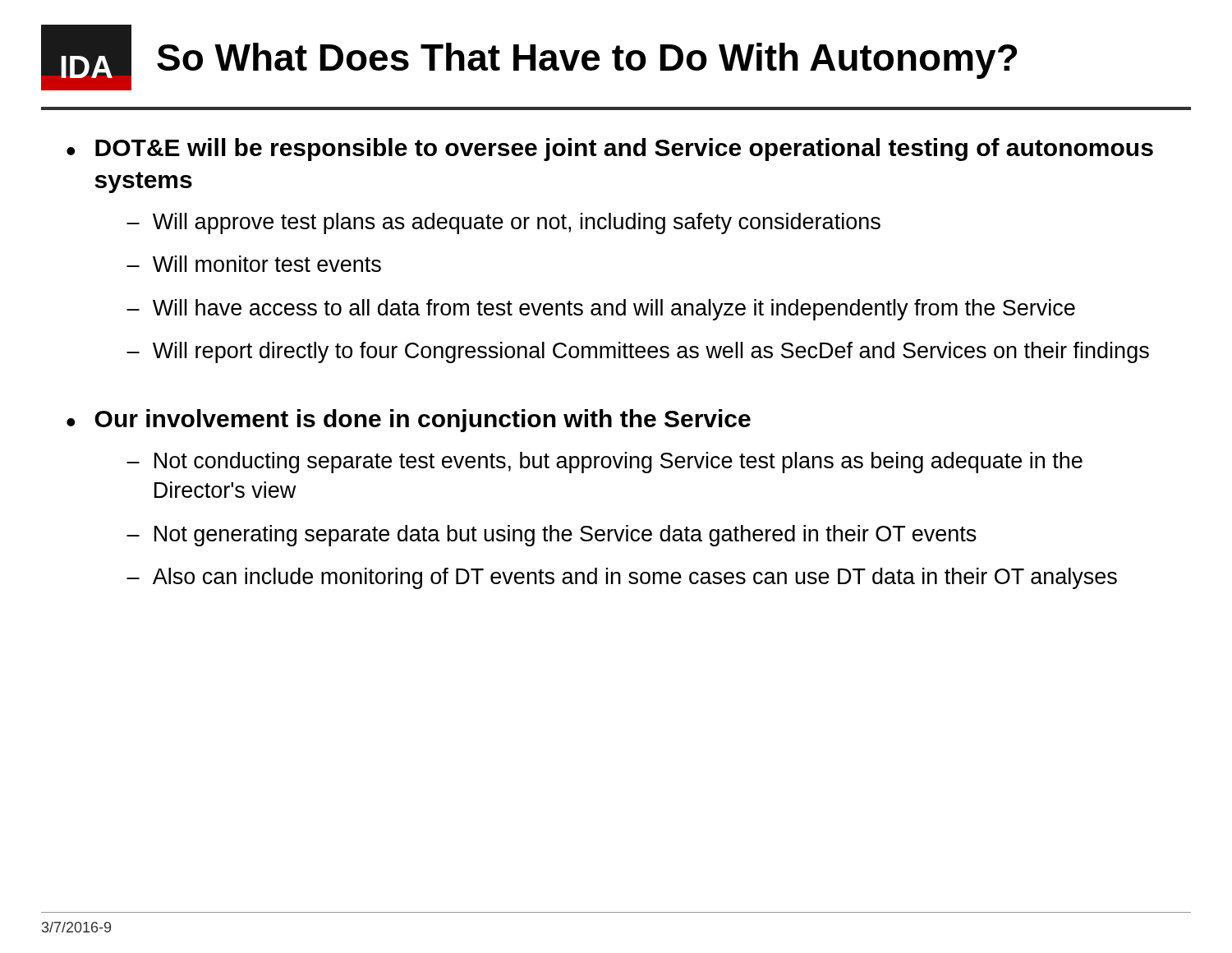Screen dimensions: 953x1232
Task: Find the block on this page that starts "– Will approve test plans as adequate"
Action: (504, 222)
